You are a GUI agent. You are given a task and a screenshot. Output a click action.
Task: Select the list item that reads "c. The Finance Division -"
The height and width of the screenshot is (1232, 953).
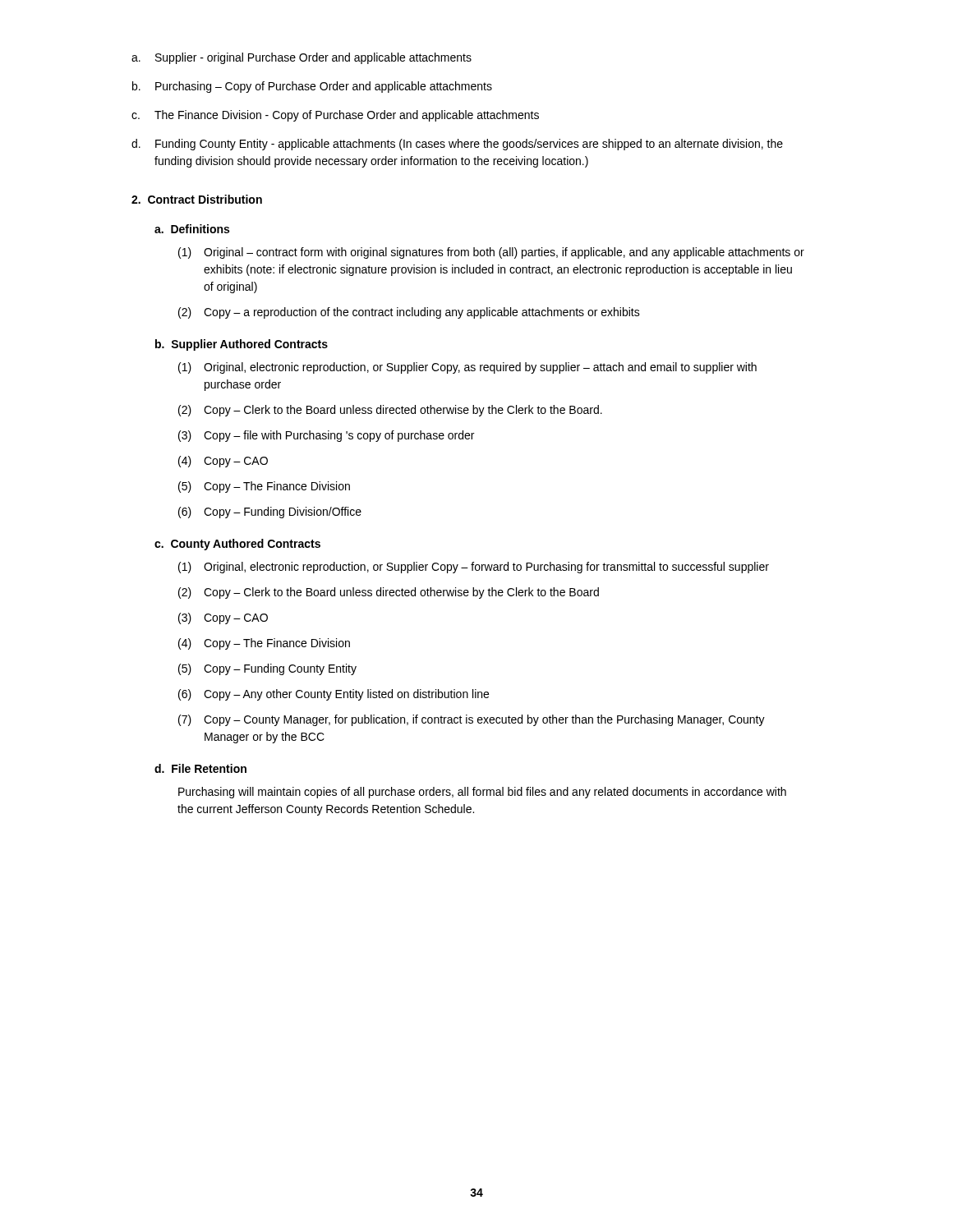coord(335,115)
